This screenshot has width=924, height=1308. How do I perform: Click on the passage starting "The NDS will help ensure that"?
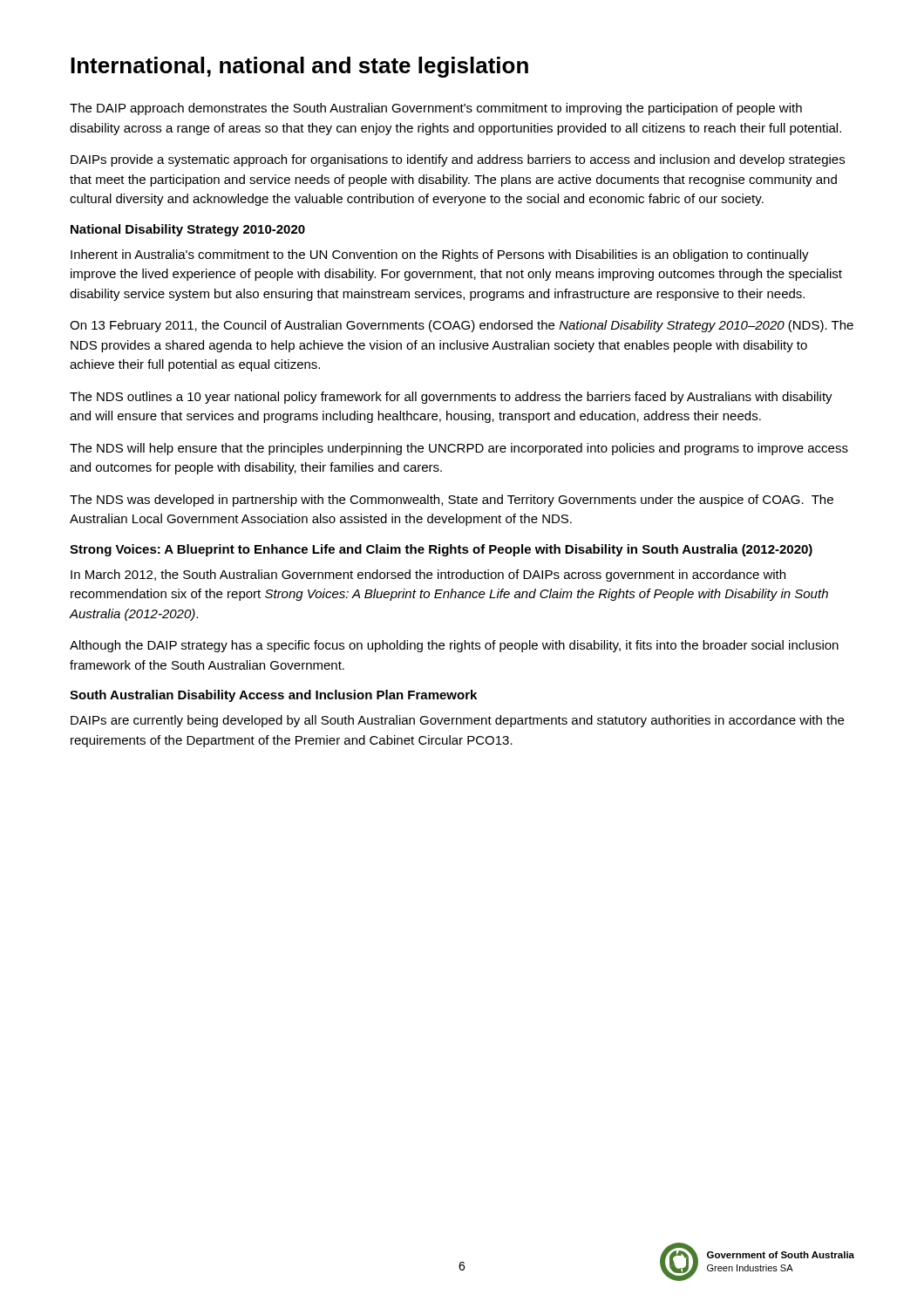[x=459, y=457]
